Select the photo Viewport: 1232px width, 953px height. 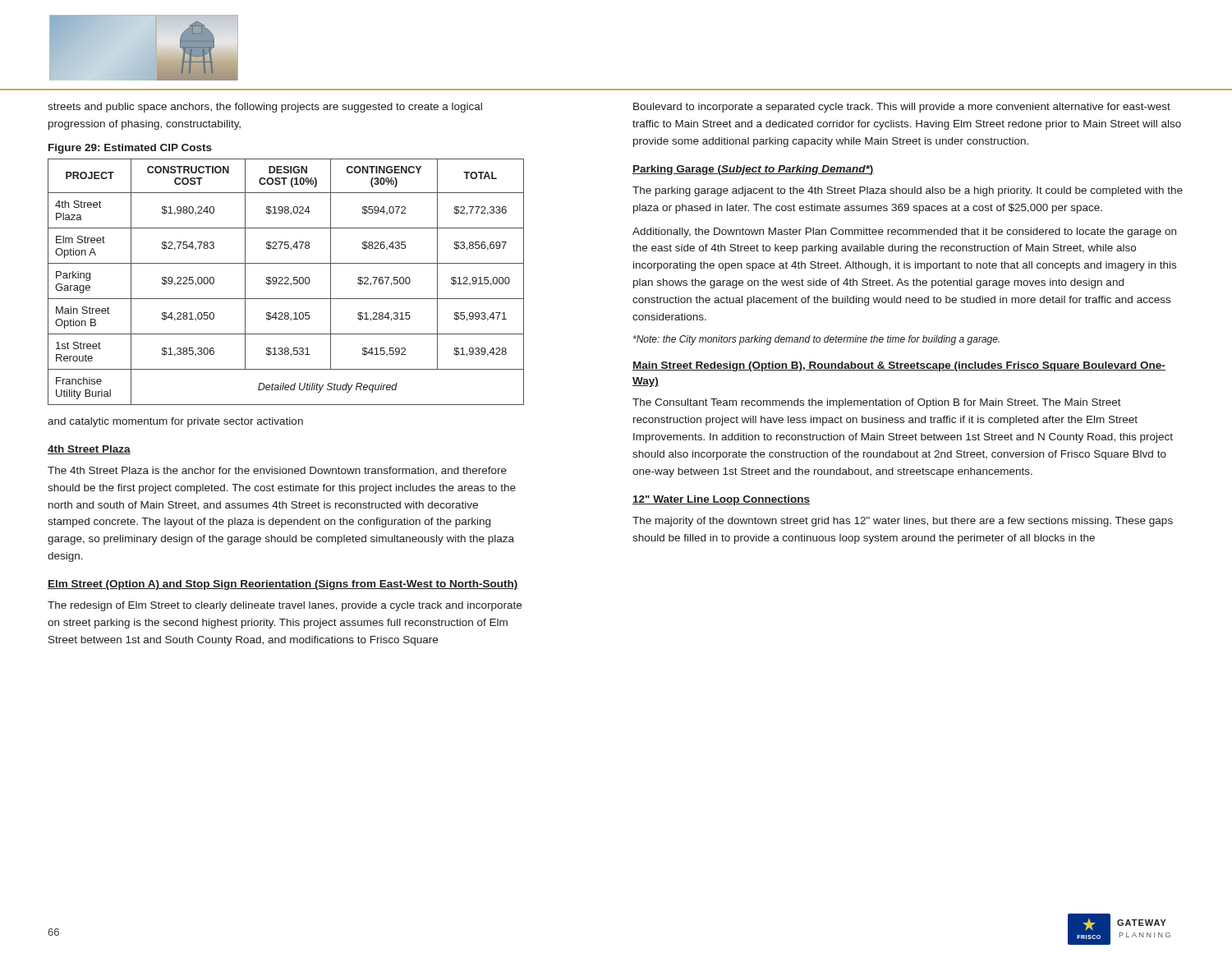[x=144, y=48]
